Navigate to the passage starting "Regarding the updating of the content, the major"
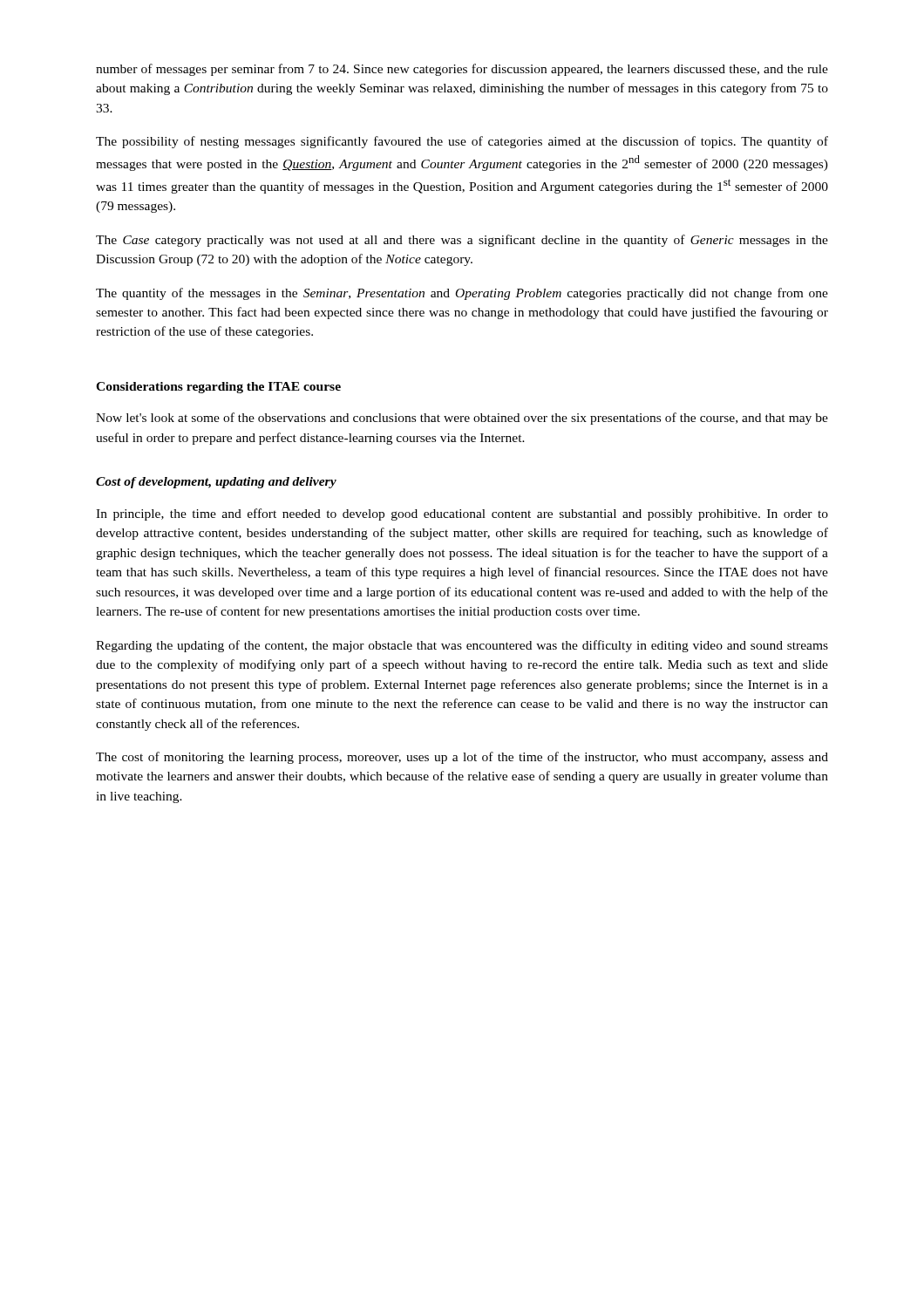 tap(462, 684)
